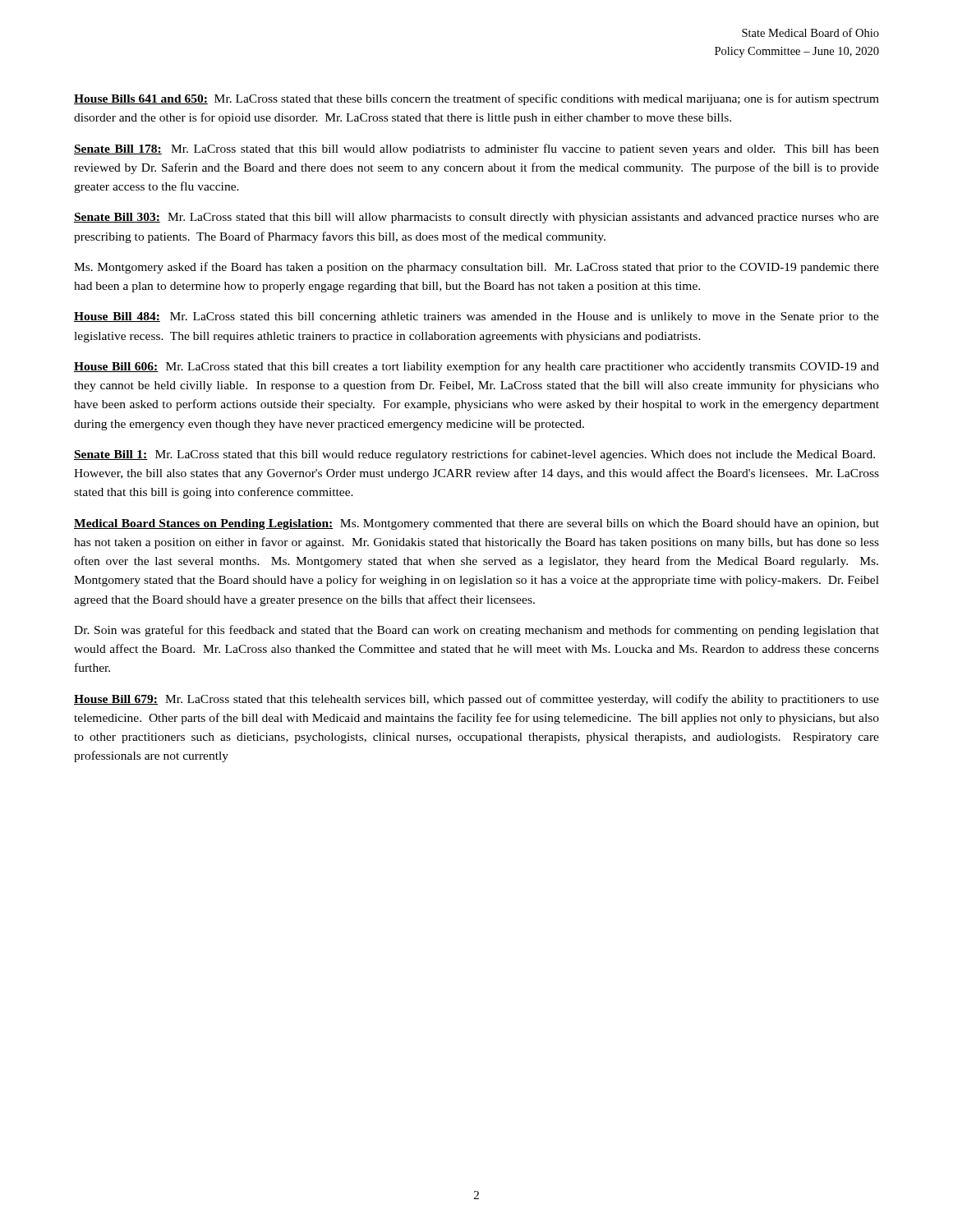Click on the passage starting "Ms. Montgomery asked if the Board has"

[476, 276]
